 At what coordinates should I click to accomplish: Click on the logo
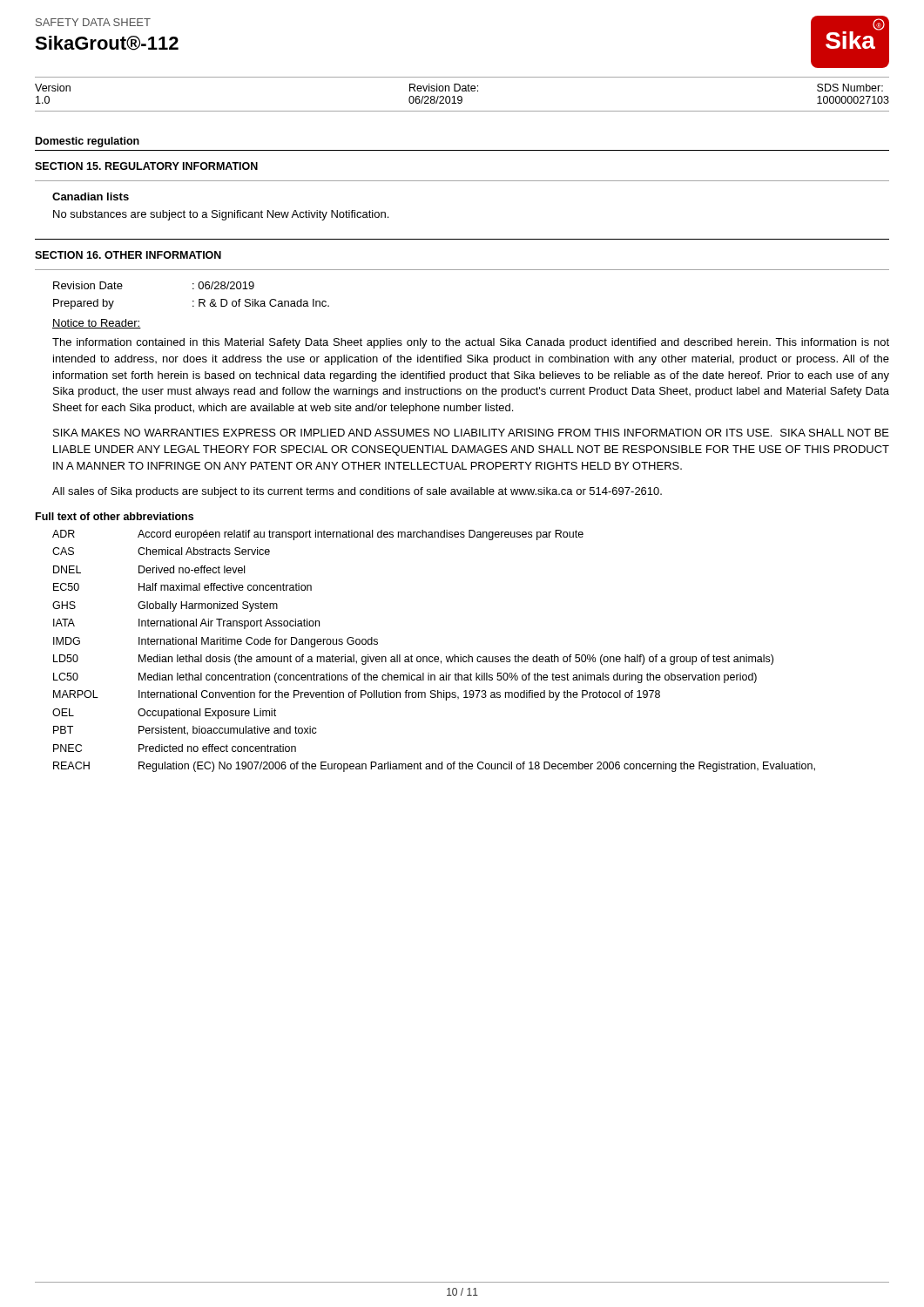850,42
